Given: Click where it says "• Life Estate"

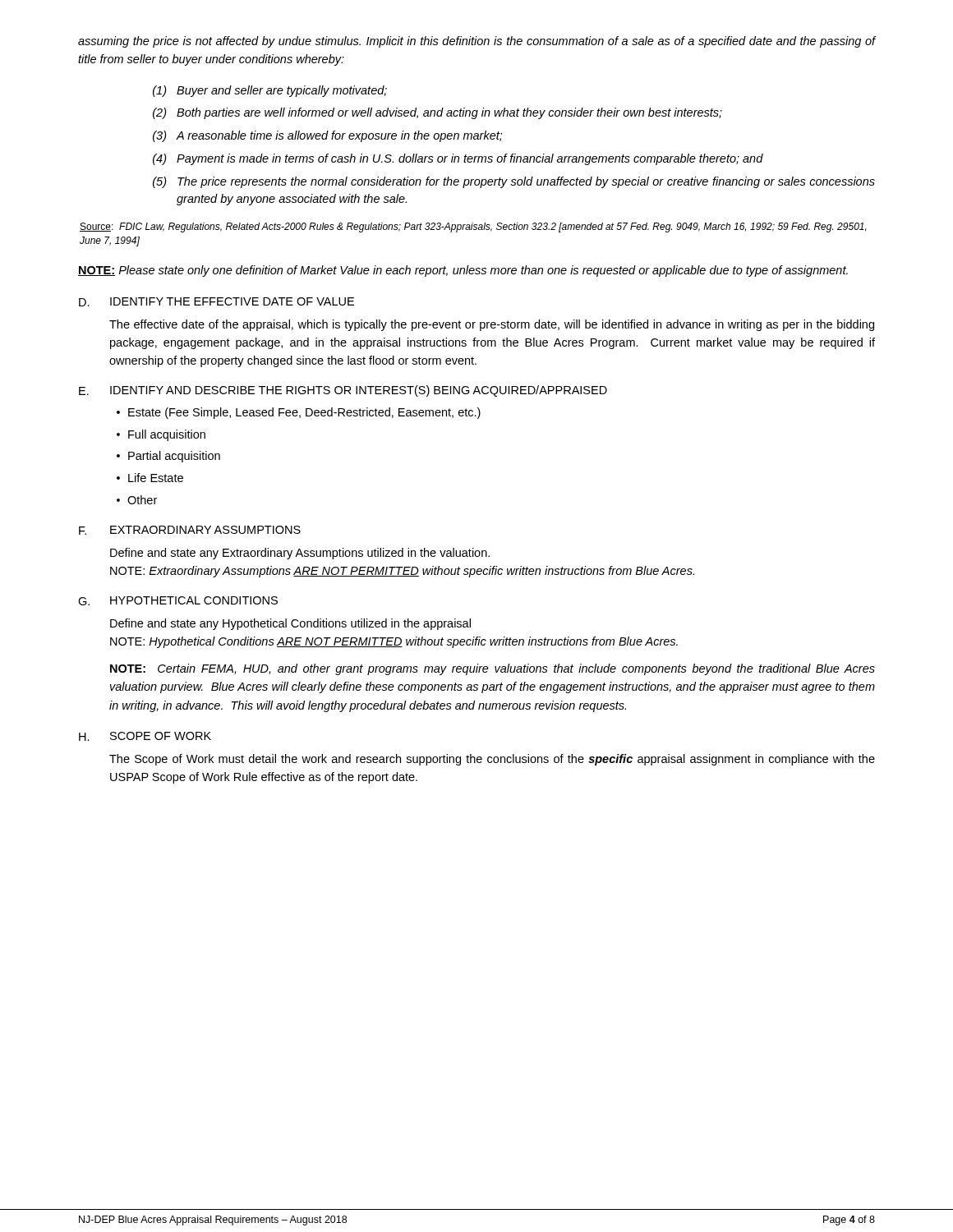Looking at the screenshot, I should point(146,479).
